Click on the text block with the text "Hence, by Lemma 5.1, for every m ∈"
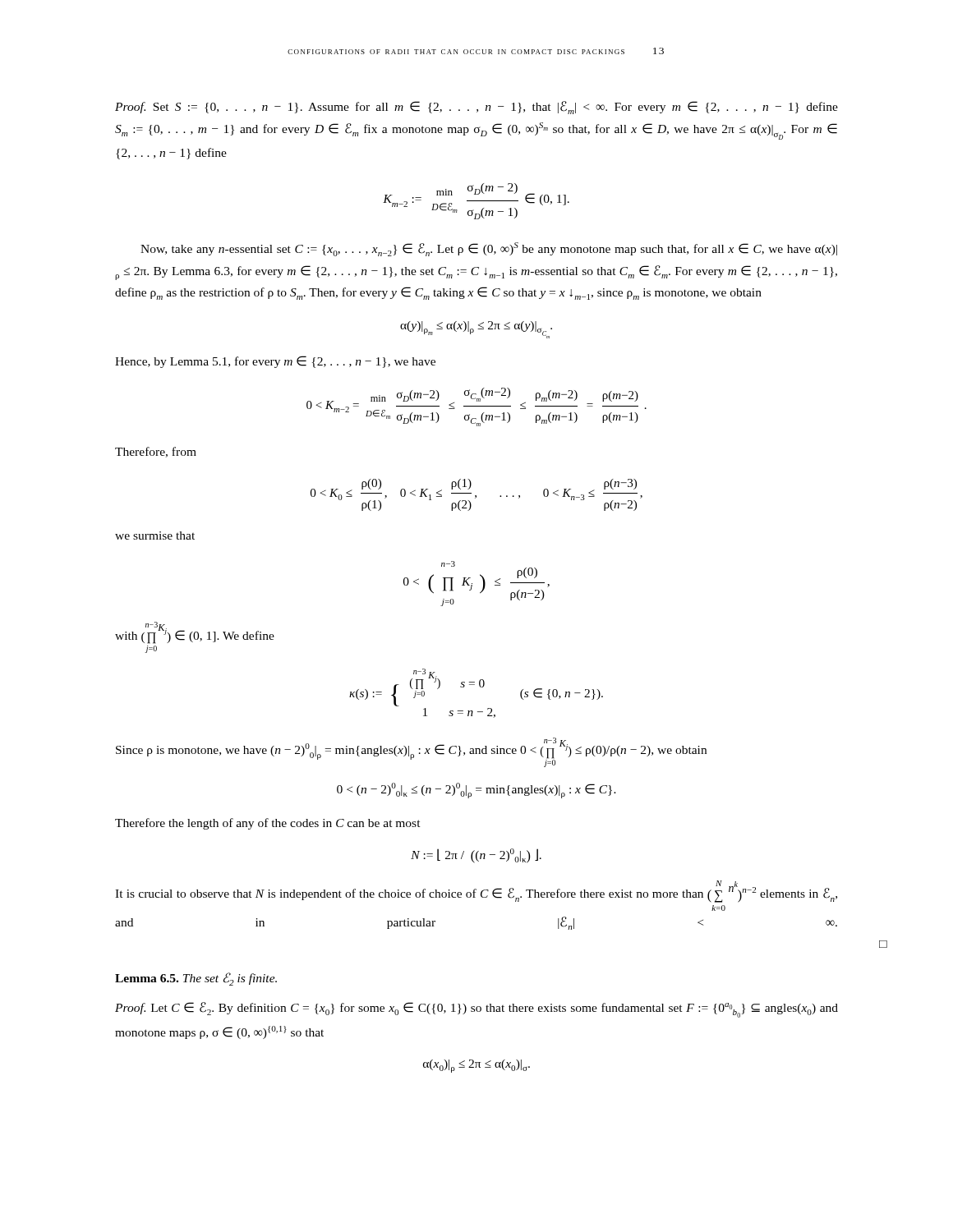Image resolution: width=953 pixels, height=1232 pixels. pyautogui.click(x=275, y=361)
